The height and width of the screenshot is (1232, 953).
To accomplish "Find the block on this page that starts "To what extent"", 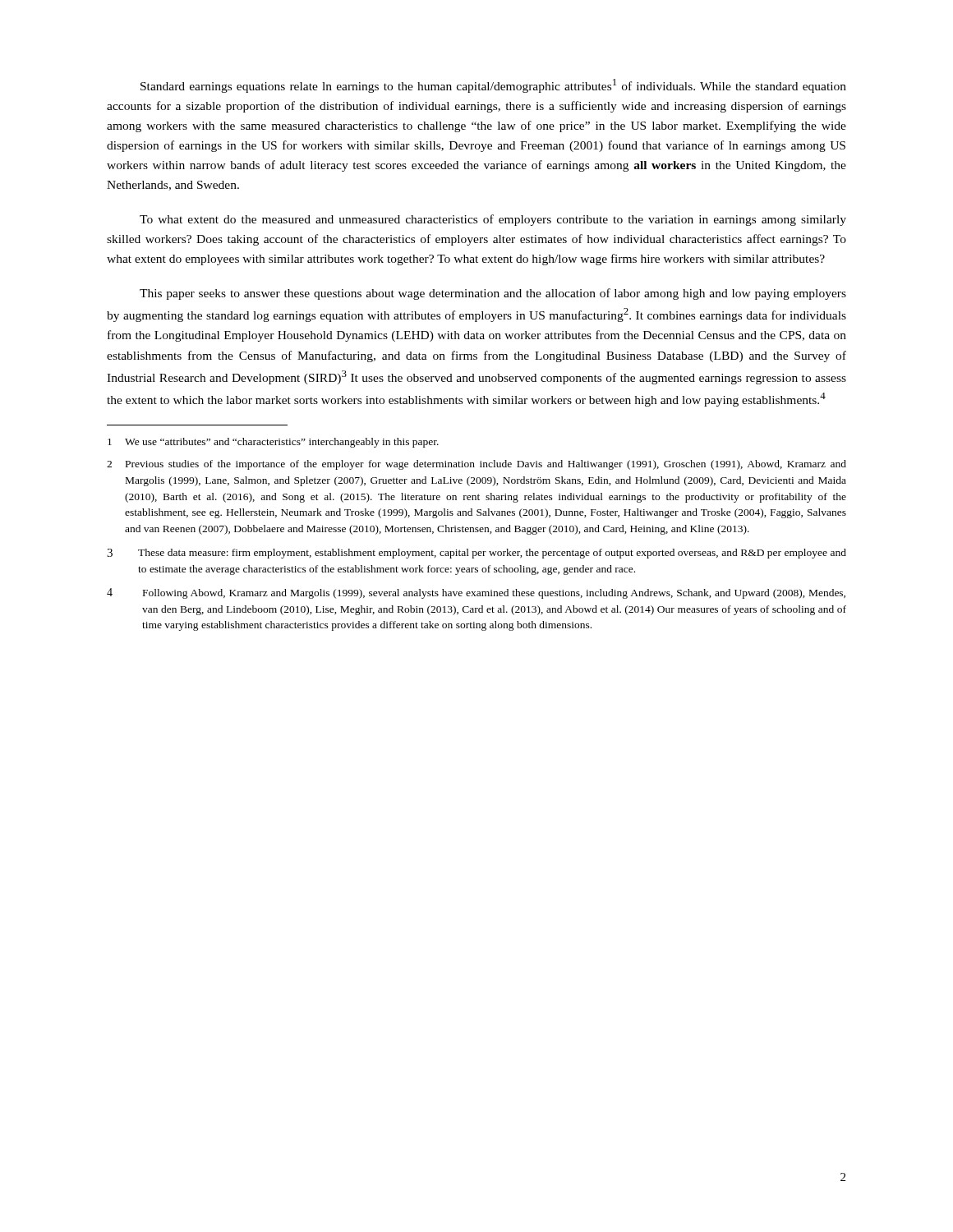I will pos(476,239).
